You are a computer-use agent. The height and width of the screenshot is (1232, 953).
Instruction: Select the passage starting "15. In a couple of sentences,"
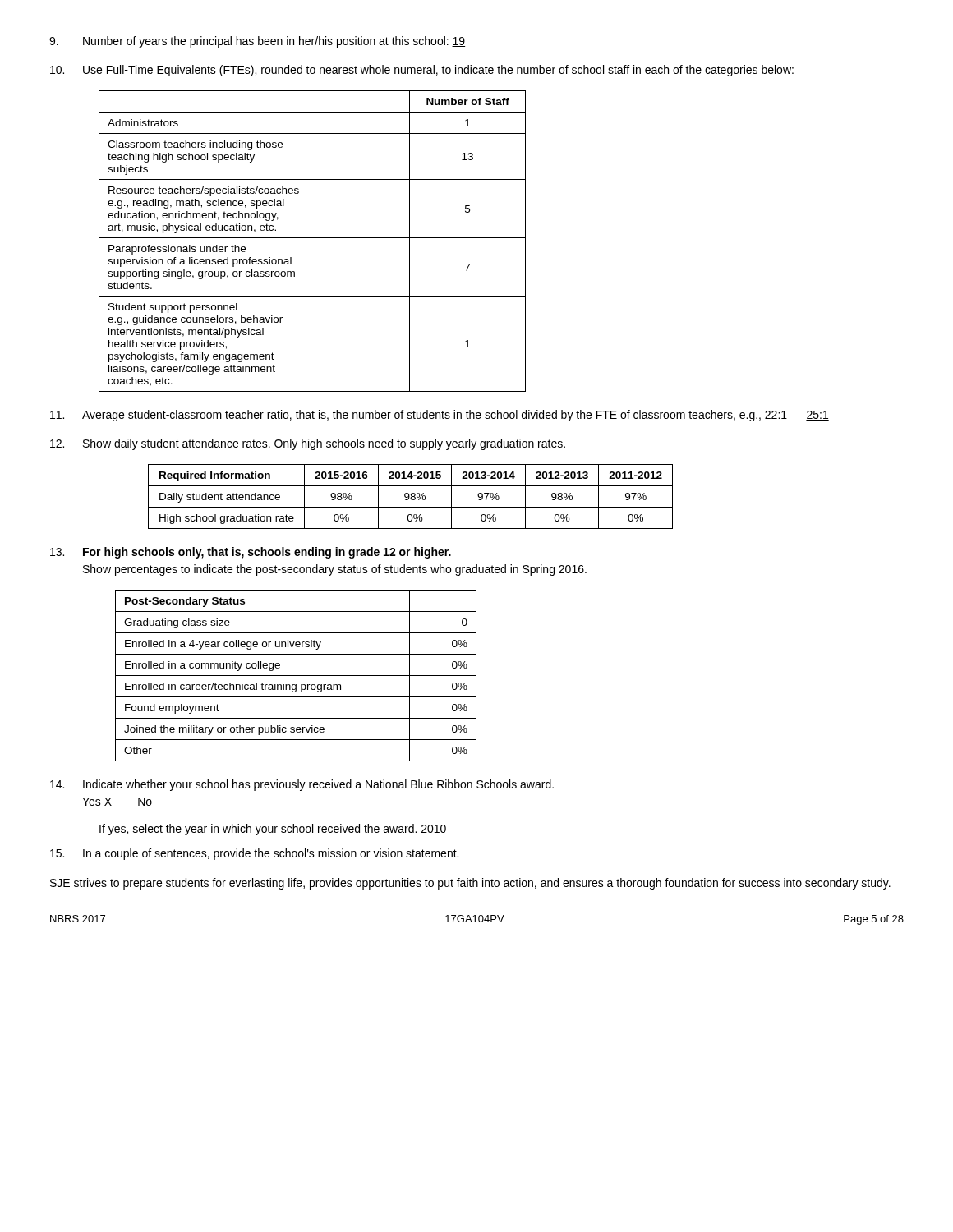254,854
